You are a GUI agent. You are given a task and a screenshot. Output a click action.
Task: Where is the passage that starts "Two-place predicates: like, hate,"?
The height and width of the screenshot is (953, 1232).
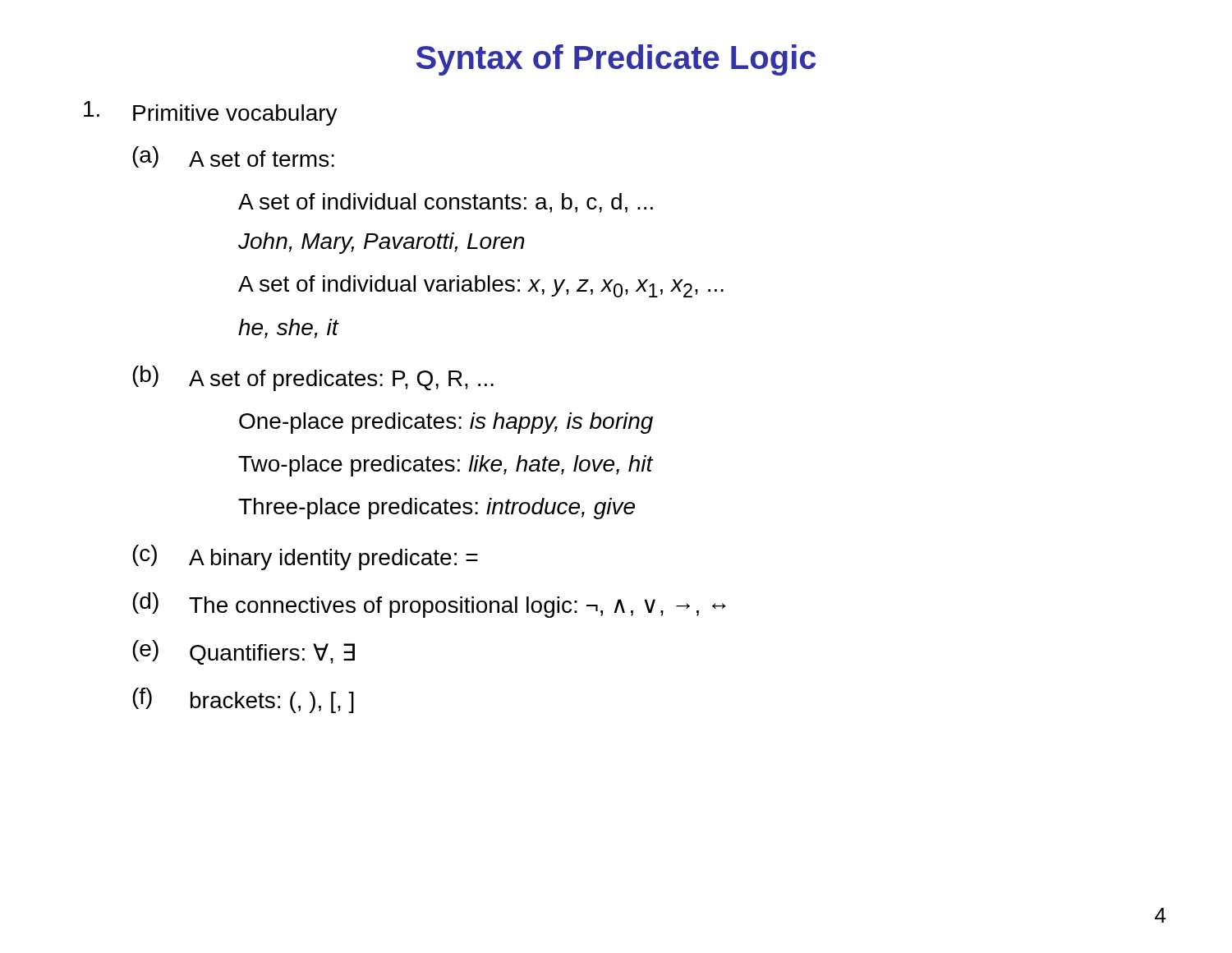[x=445, y=463]
